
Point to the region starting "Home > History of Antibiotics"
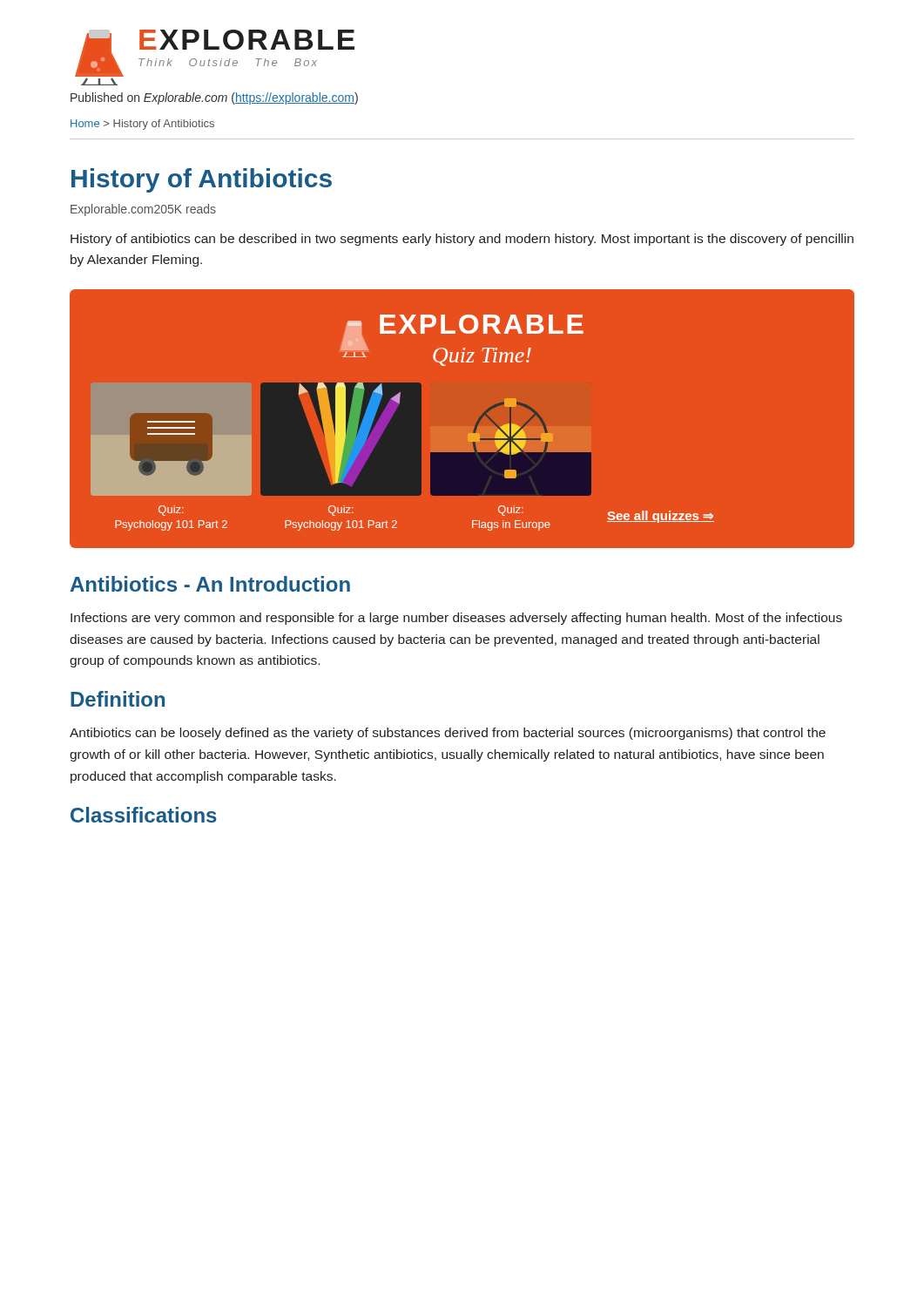tap(142, 123)
